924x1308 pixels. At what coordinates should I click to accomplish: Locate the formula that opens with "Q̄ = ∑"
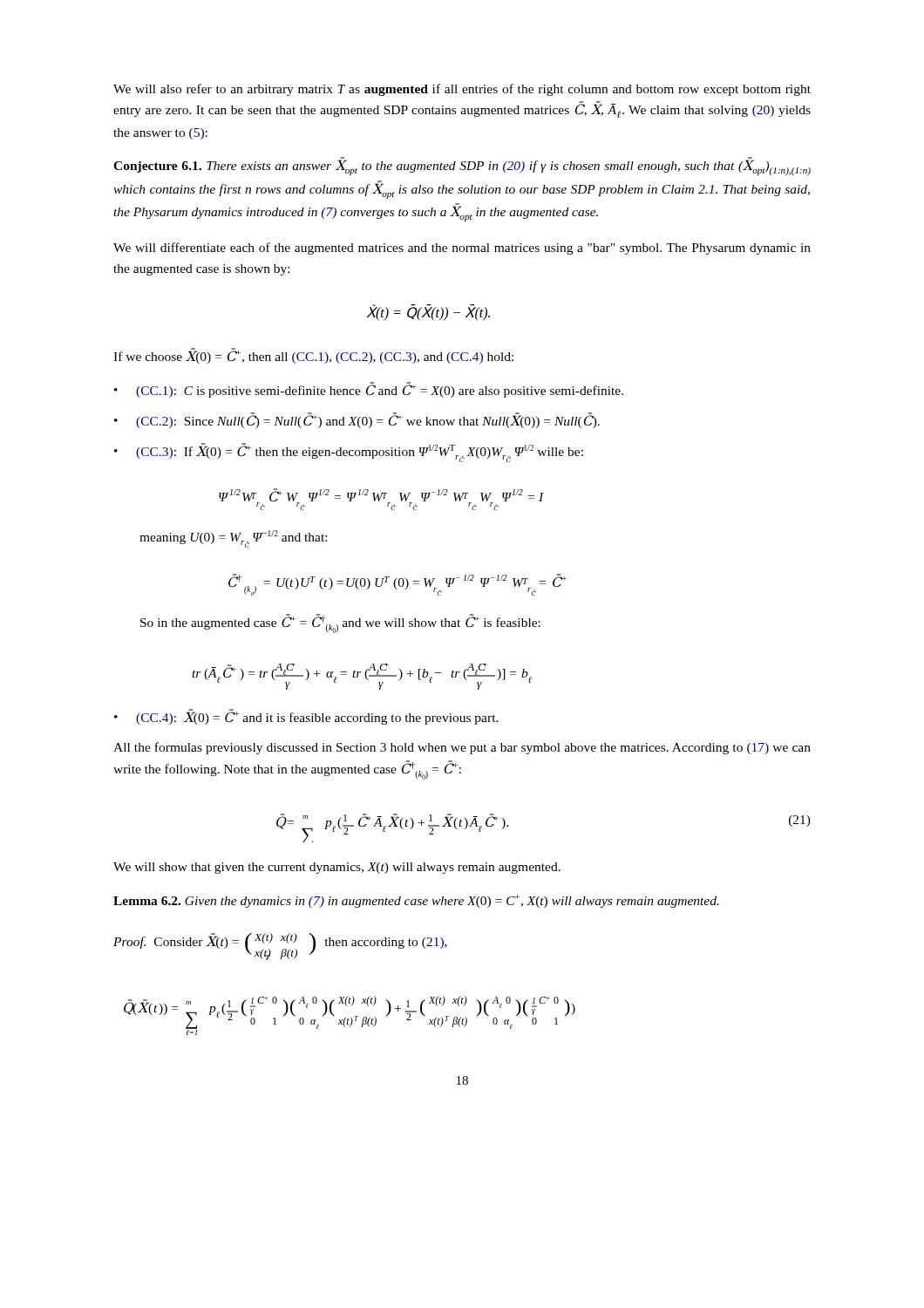pos(462,820)
